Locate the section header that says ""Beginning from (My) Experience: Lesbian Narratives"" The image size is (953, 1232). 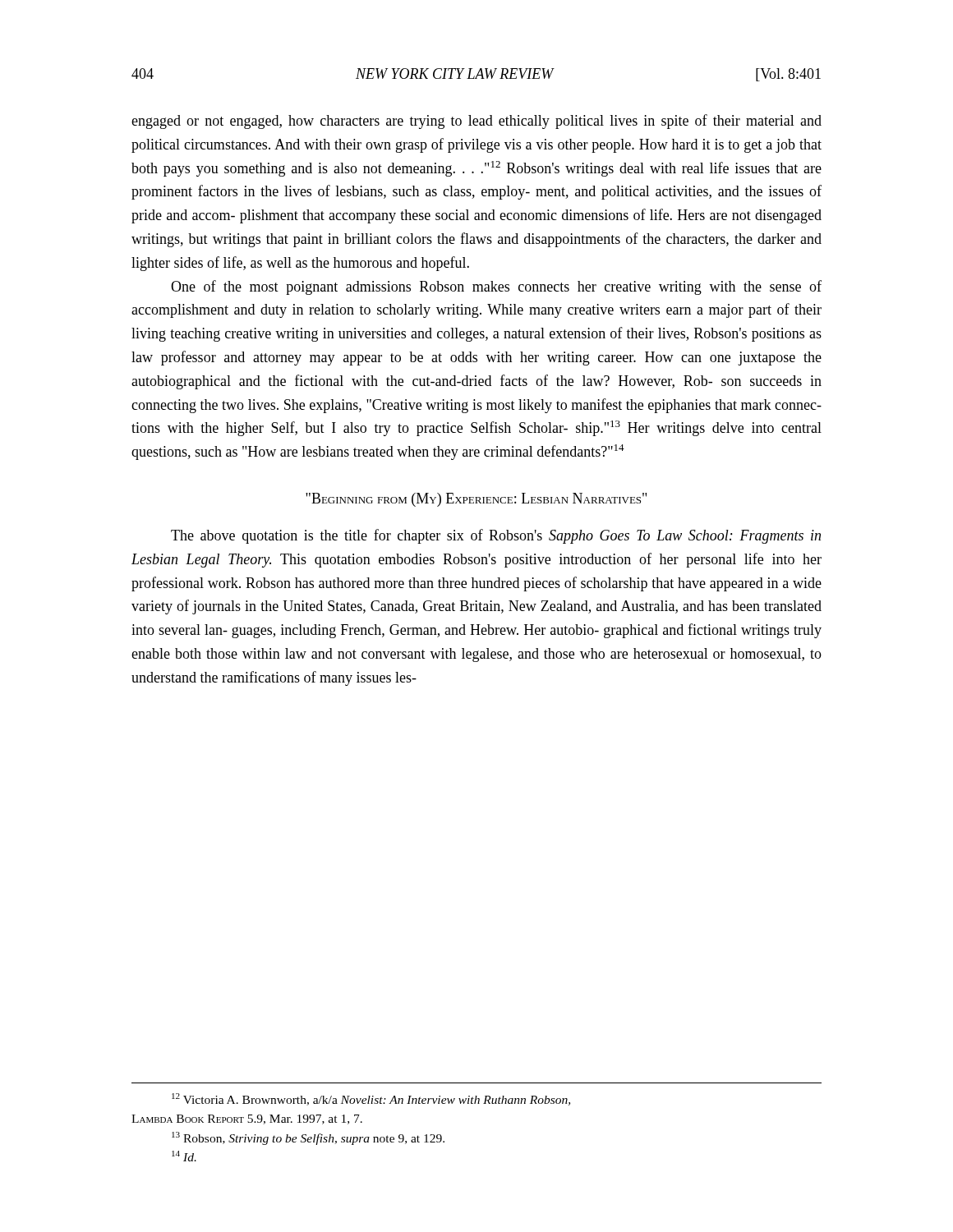pos(476,499)
